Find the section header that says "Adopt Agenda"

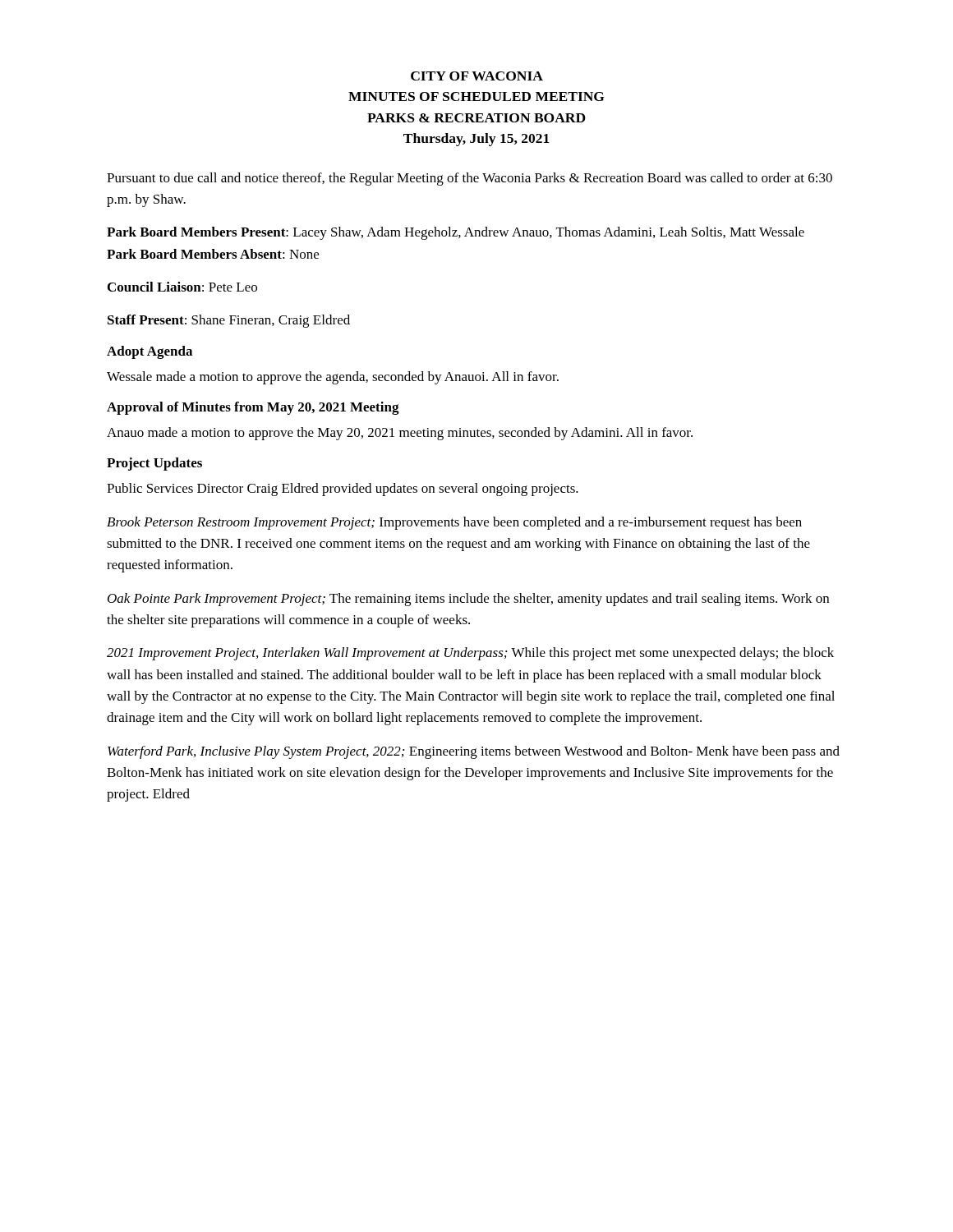pos(150,351)
